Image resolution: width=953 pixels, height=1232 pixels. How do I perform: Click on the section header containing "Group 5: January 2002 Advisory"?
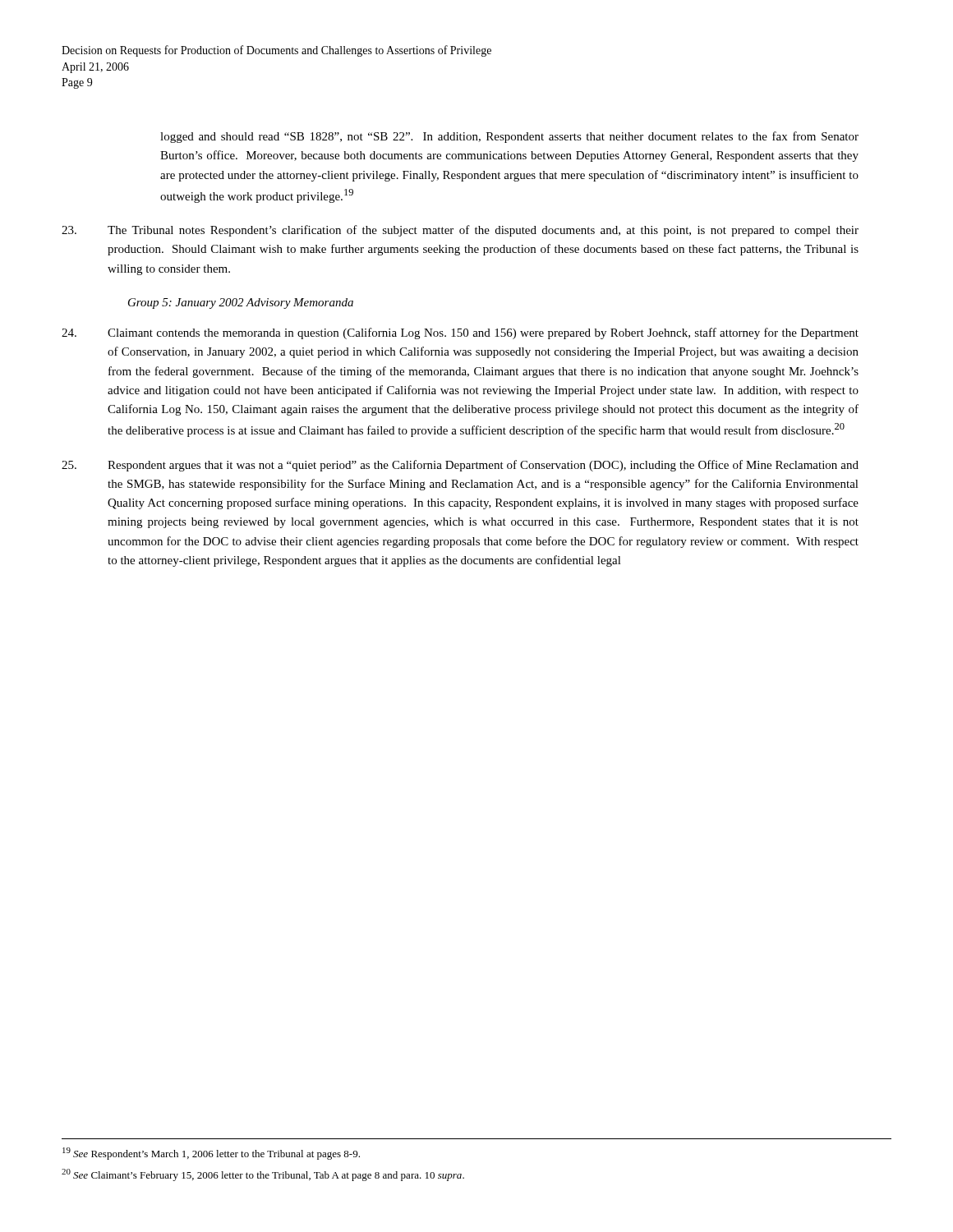pyautogui.click(x=240, y=302)
